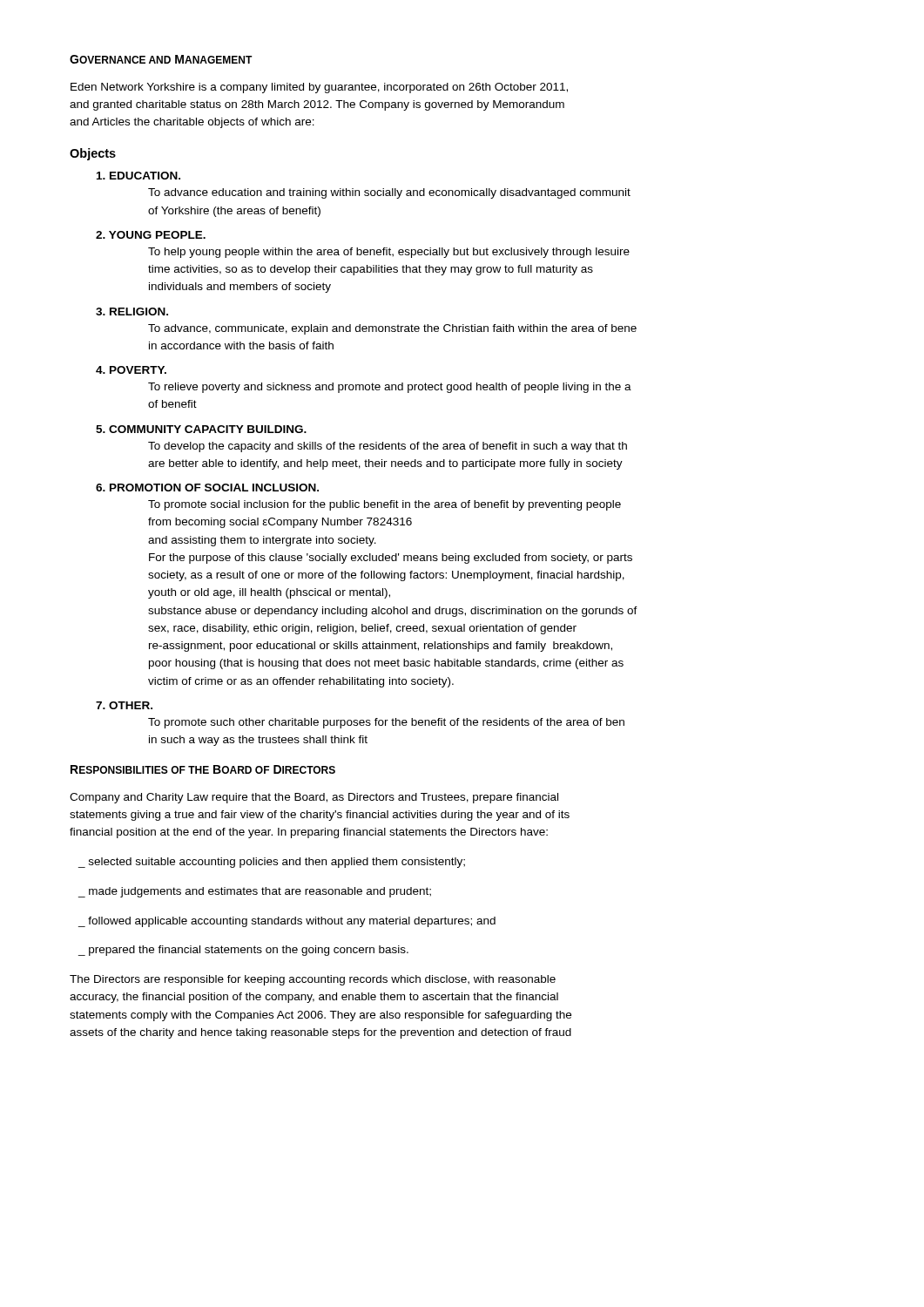Viewport: 924px width, 1307px height.
Task: Find the list item containing "7. OTHER. To"
Action: [x=475, y=724]
